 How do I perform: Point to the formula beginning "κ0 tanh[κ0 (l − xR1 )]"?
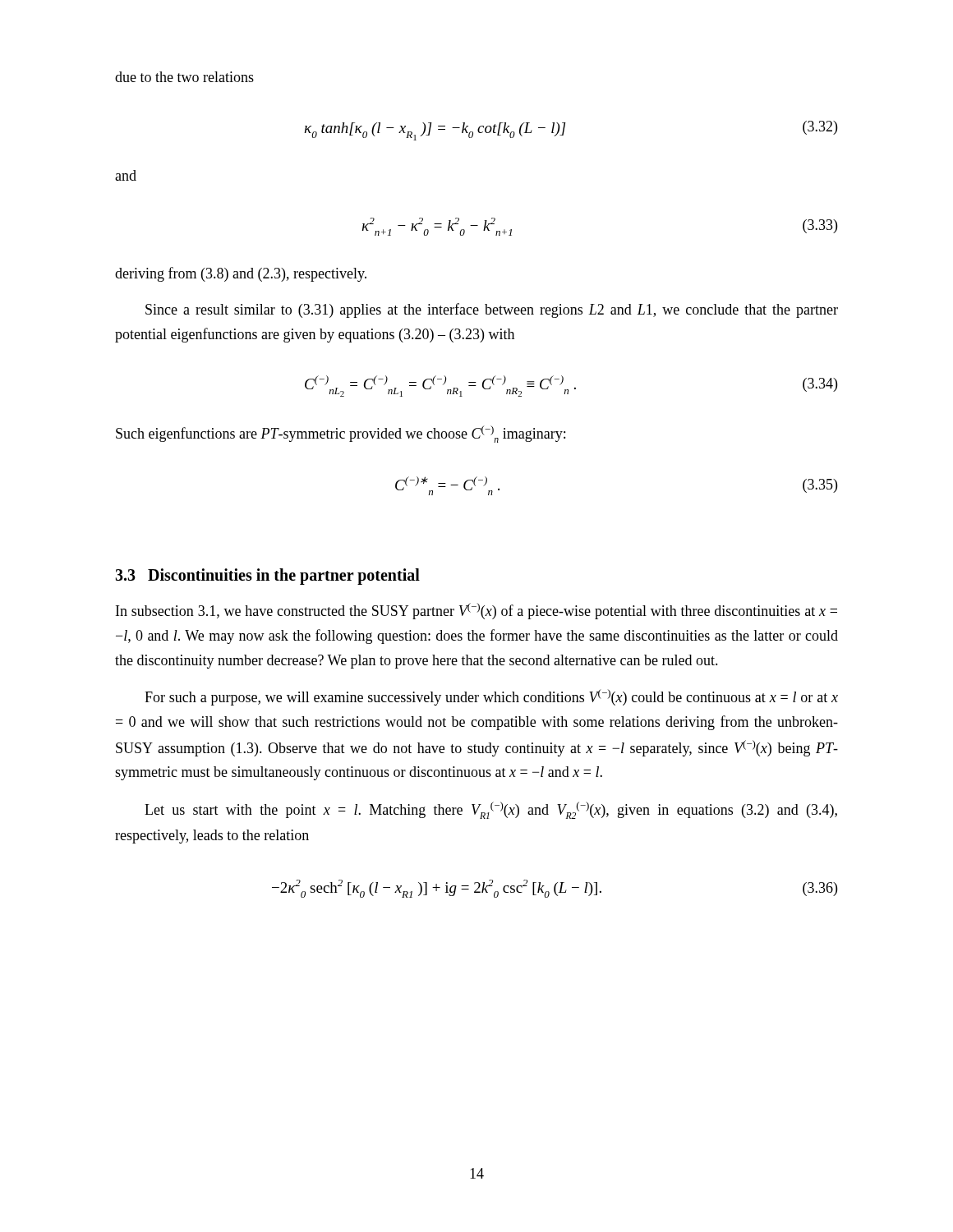click(x=476, y=127)
